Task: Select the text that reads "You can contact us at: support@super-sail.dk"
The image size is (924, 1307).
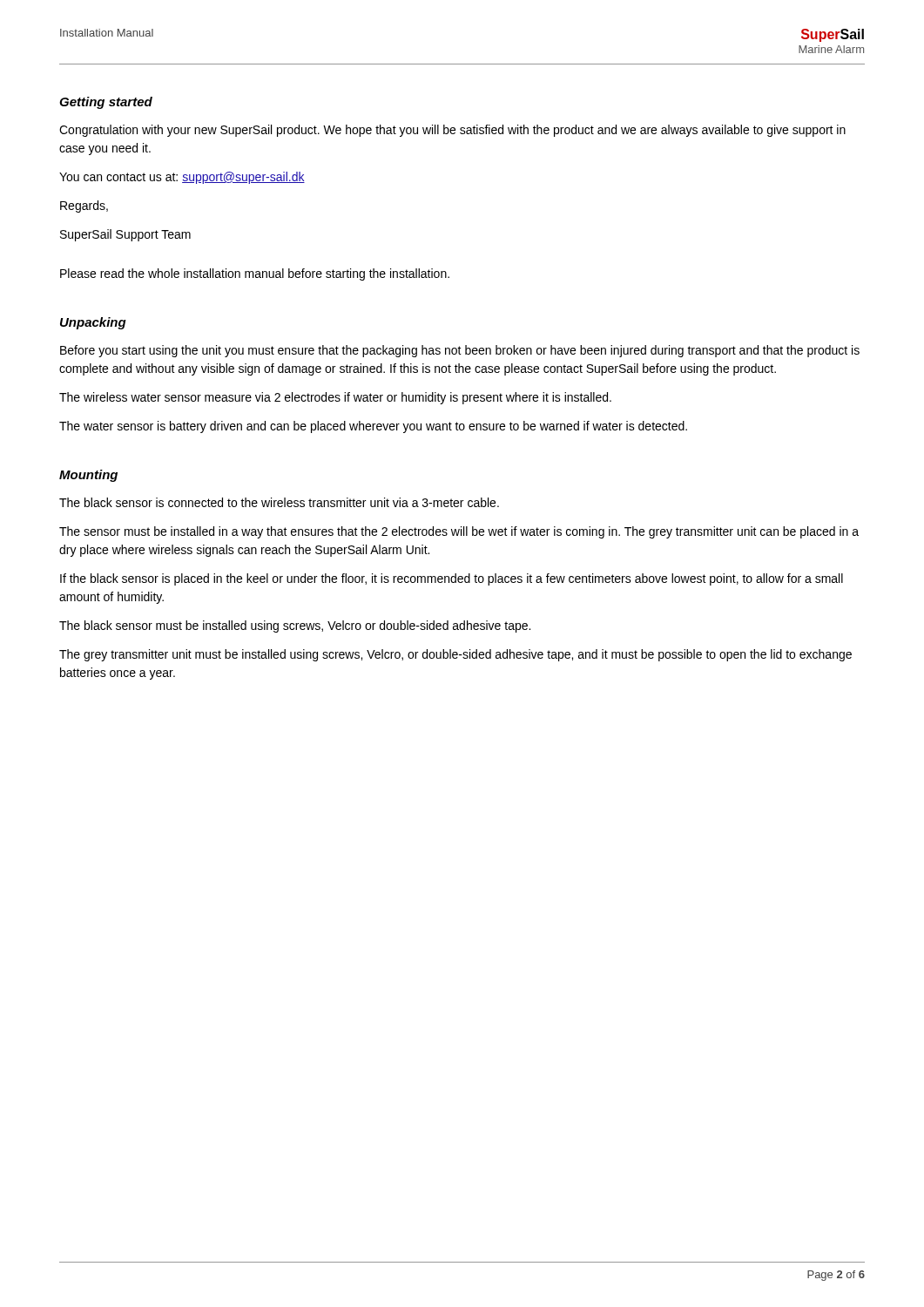Action: click(x=182, y=177)
